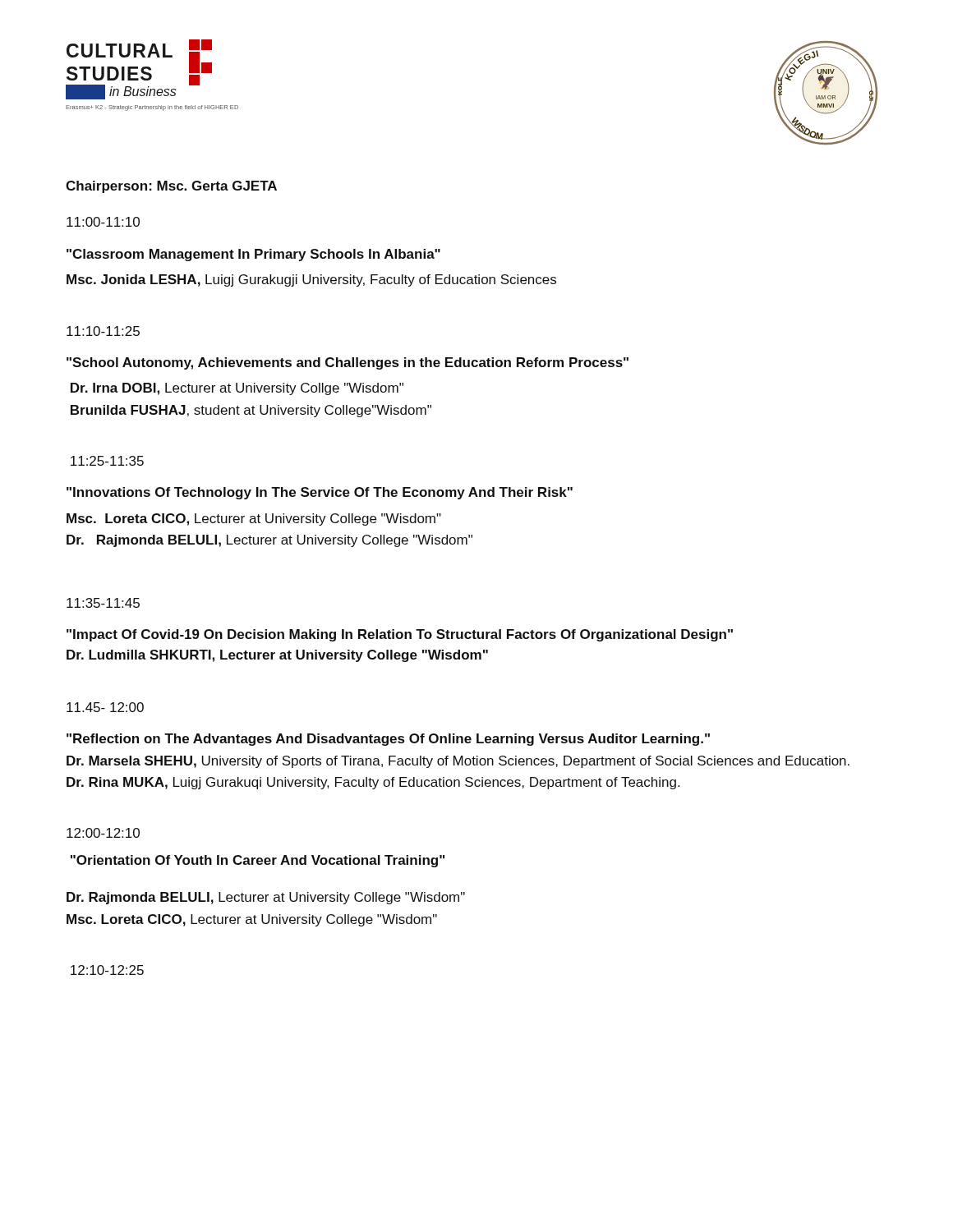Click the passage that begins "Msc. Jonida LESHA,"
This screenshot has width=953, height=1232.
(311, 280)
